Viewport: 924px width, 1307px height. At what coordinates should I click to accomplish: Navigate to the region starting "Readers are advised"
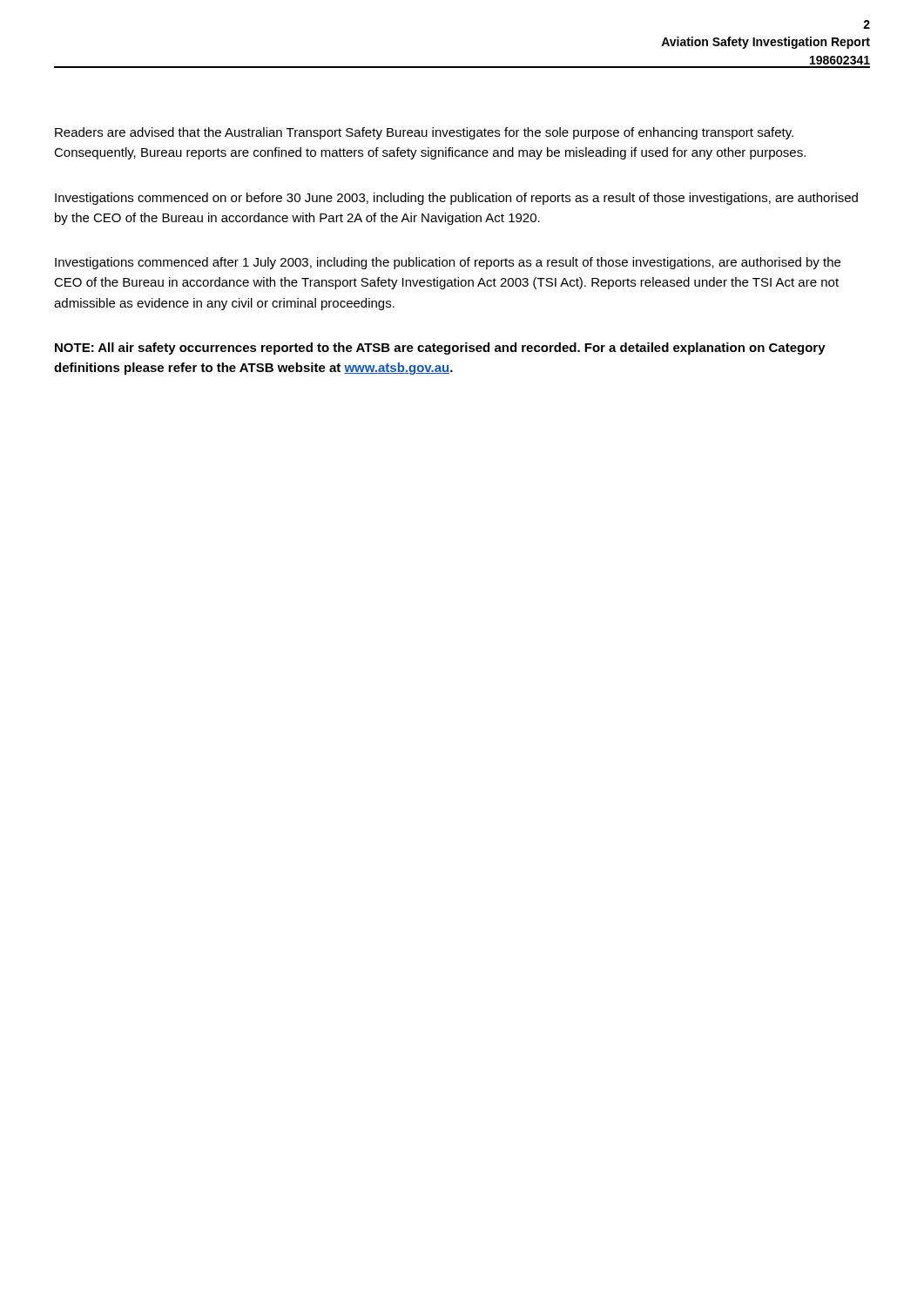(430, 142)
